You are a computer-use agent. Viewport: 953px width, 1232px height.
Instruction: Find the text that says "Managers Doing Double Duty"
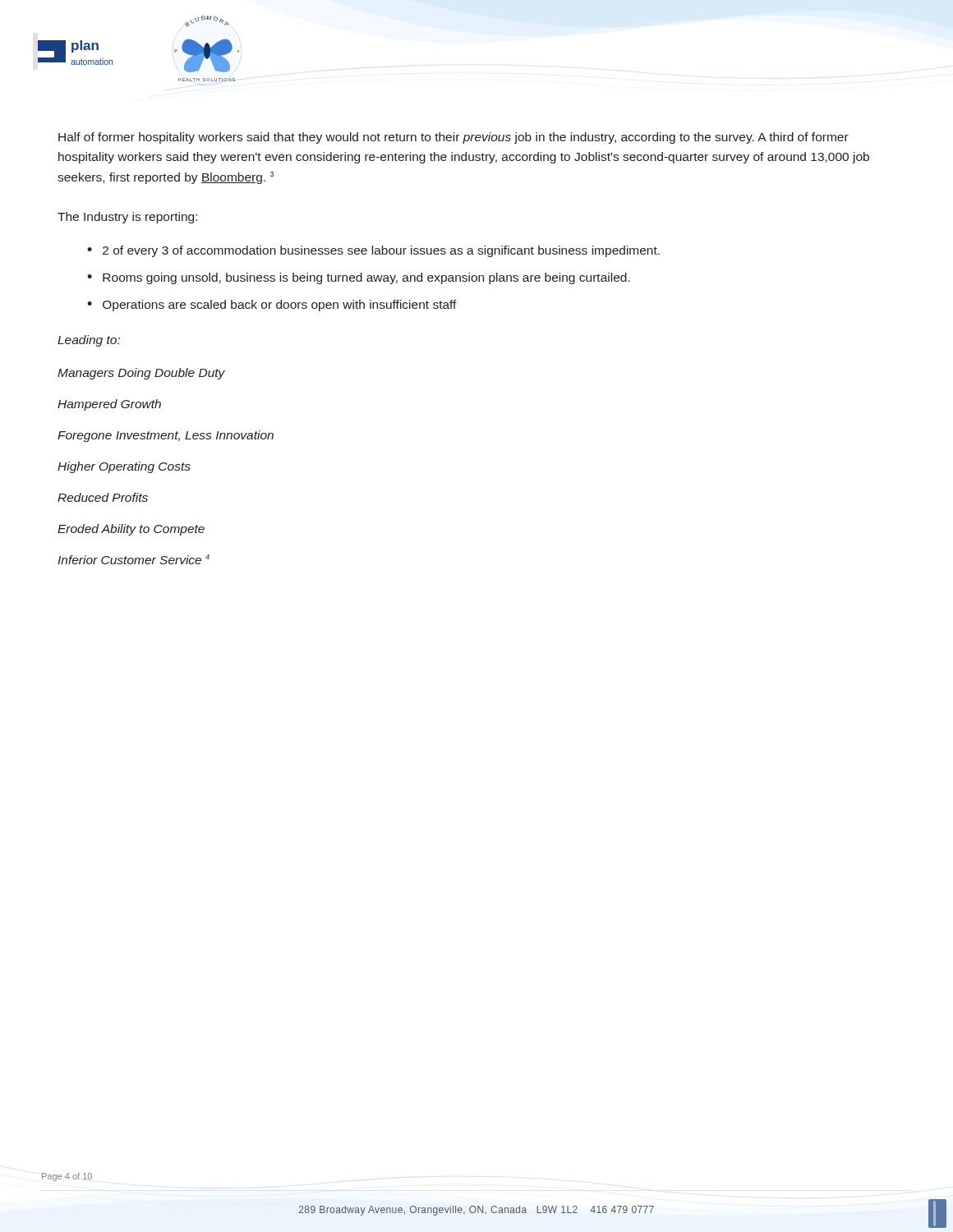[141, 373]
